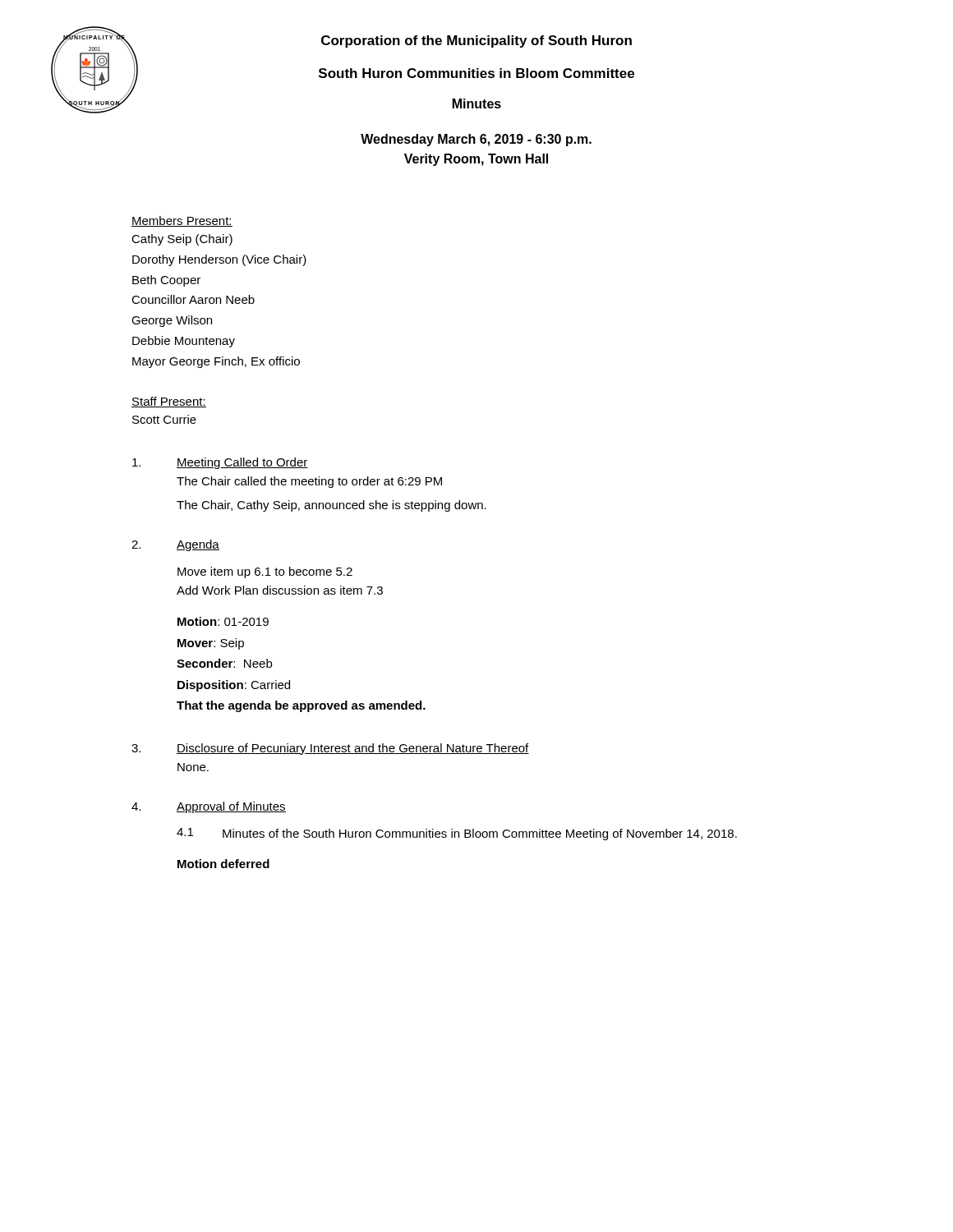Screen dimensions: 1232x953
Task: Navigate to the text block starting "3. Disclosure of Pecuniary Interest and"
Action: (501, 761)
